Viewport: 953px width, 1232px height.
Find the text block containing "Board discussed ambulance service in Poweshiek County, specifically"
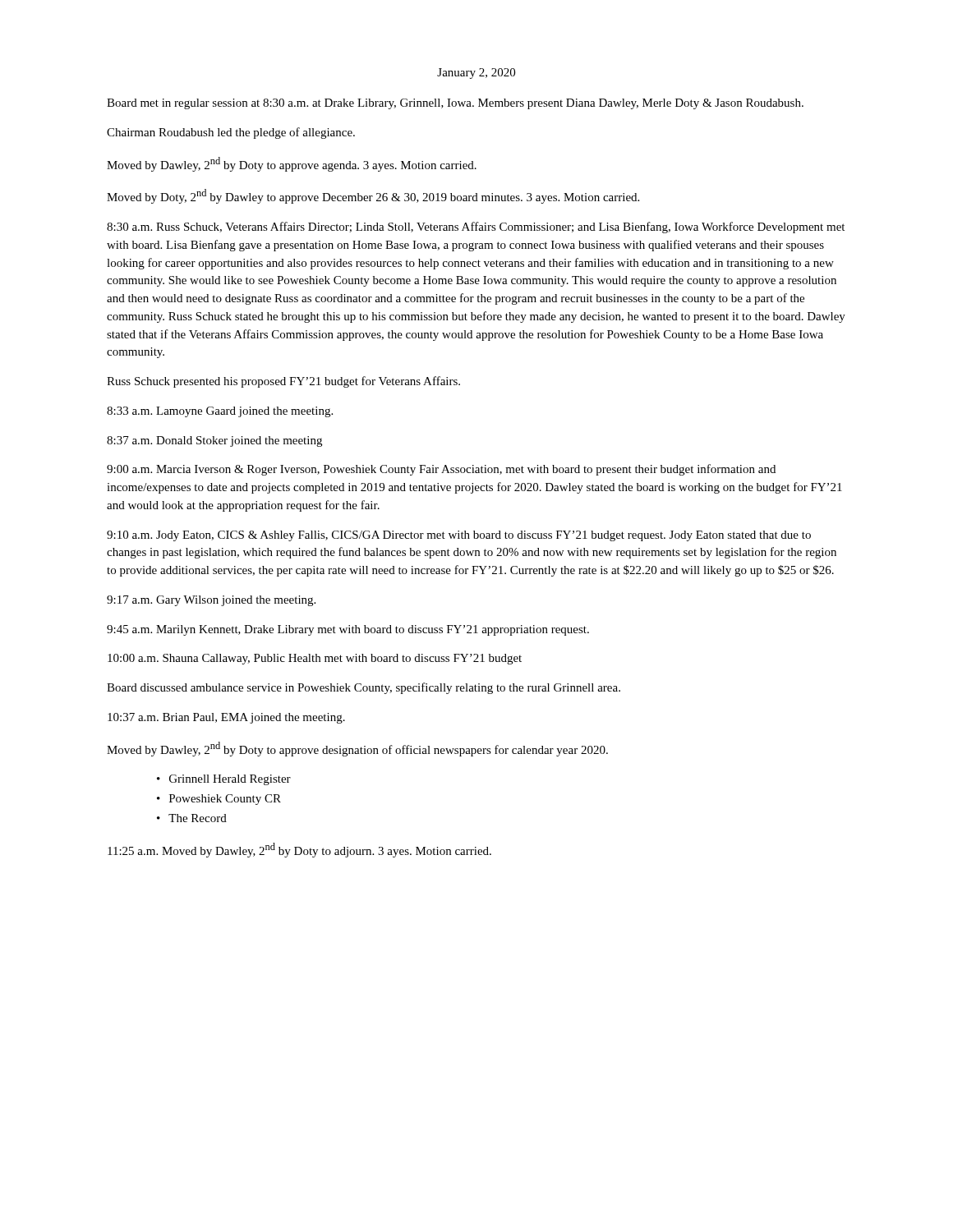tap(364, 687)
